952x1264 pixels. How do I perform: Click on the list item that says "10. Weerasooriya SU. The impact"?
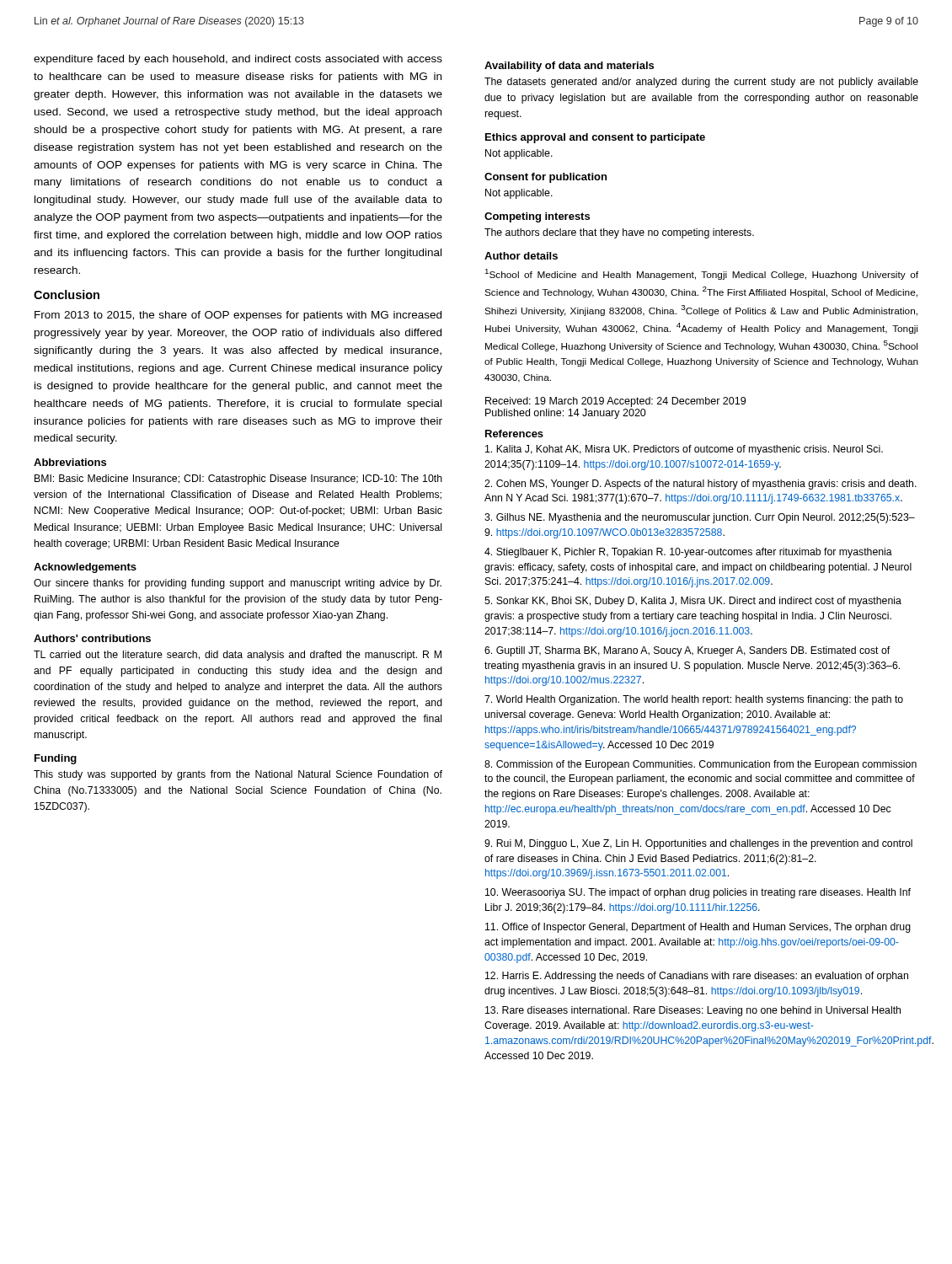tap(698, 900)
